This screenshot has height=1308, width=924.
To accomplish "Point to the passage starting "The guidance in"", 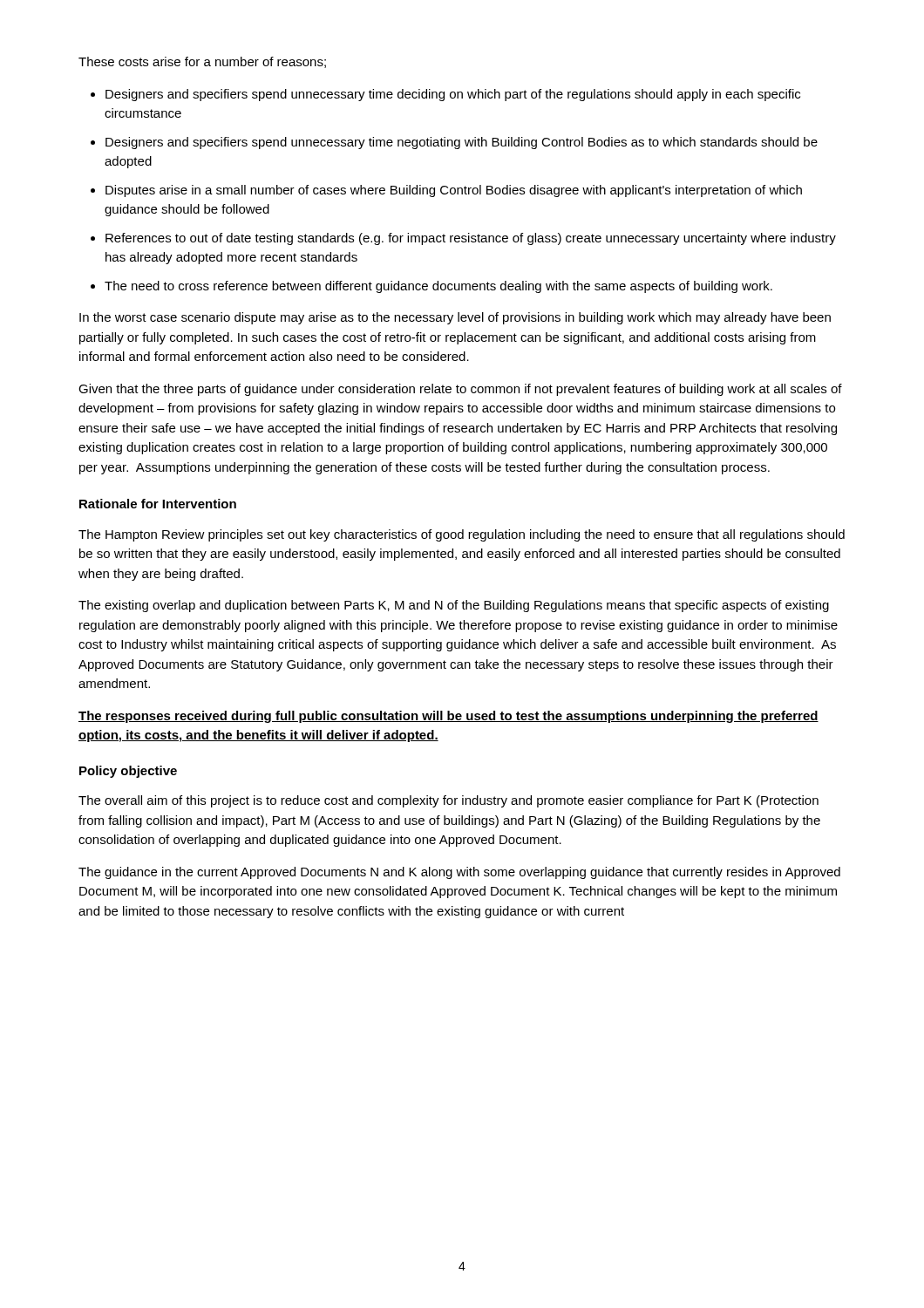I will tap(462, 891).
